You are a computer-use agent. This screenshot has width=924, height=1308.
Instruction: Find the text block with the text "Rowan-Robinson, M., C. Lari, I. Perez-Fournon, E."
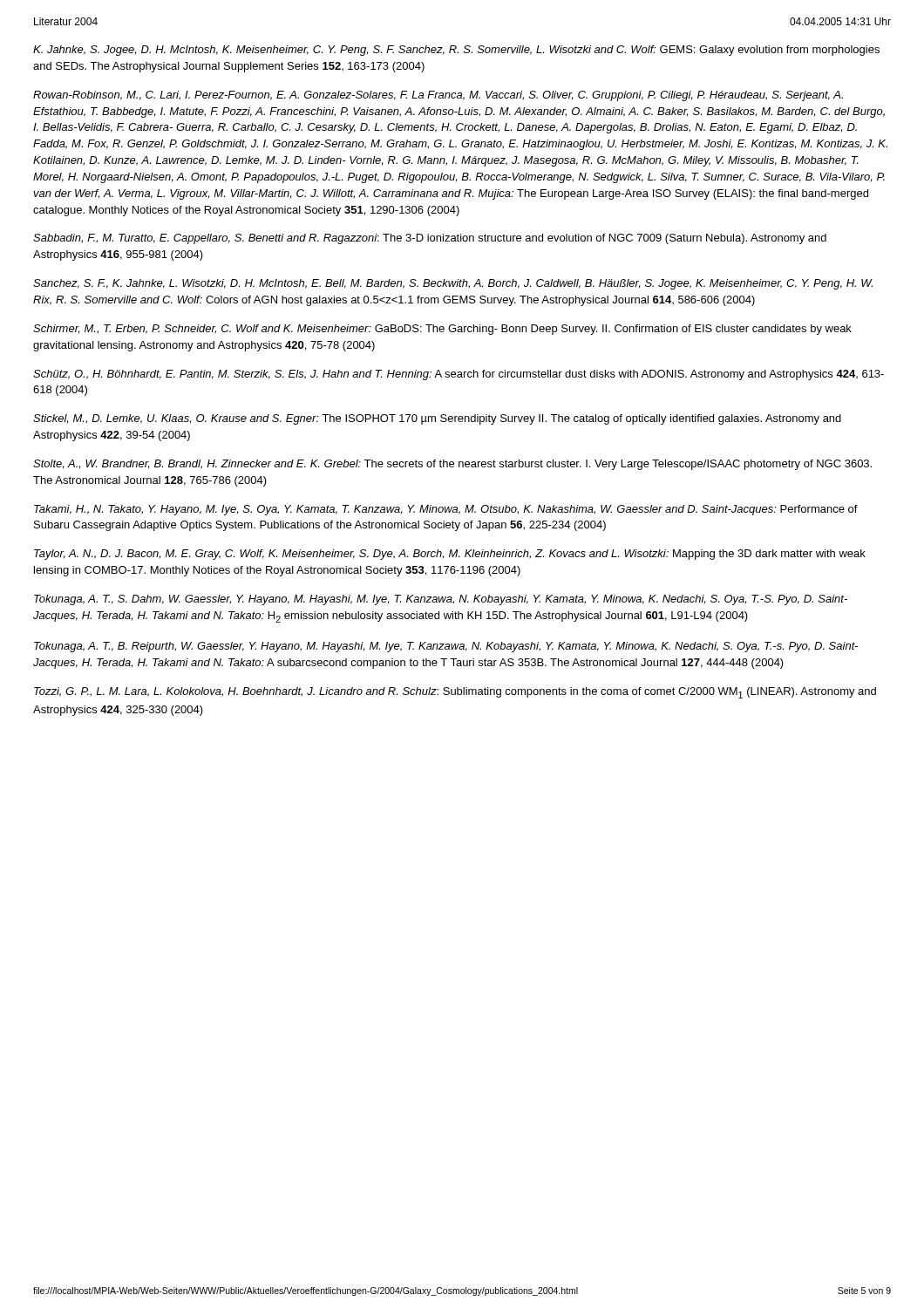tap(461, 152)
